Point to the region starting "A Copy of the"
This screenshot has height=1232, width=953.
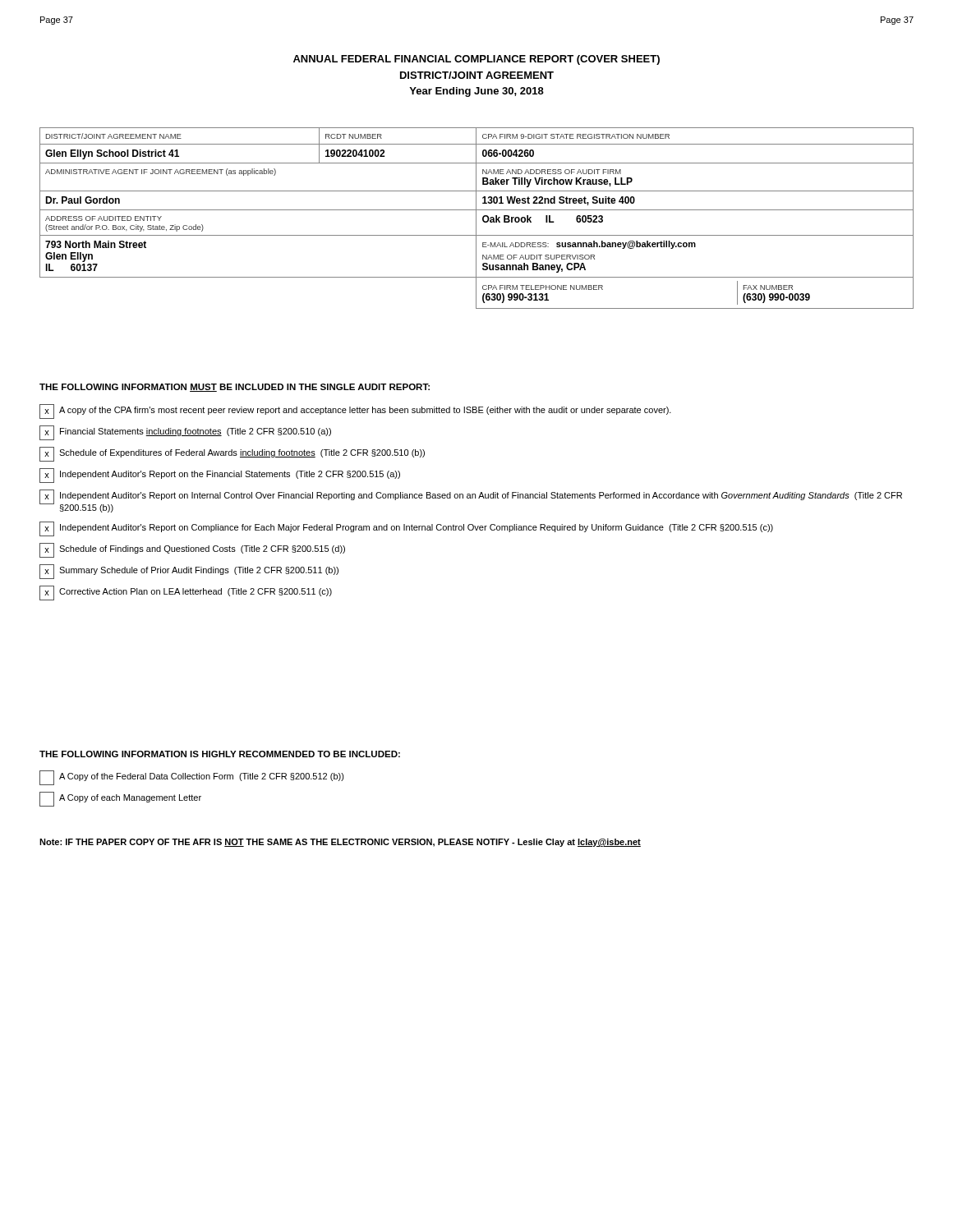point(192,778)
